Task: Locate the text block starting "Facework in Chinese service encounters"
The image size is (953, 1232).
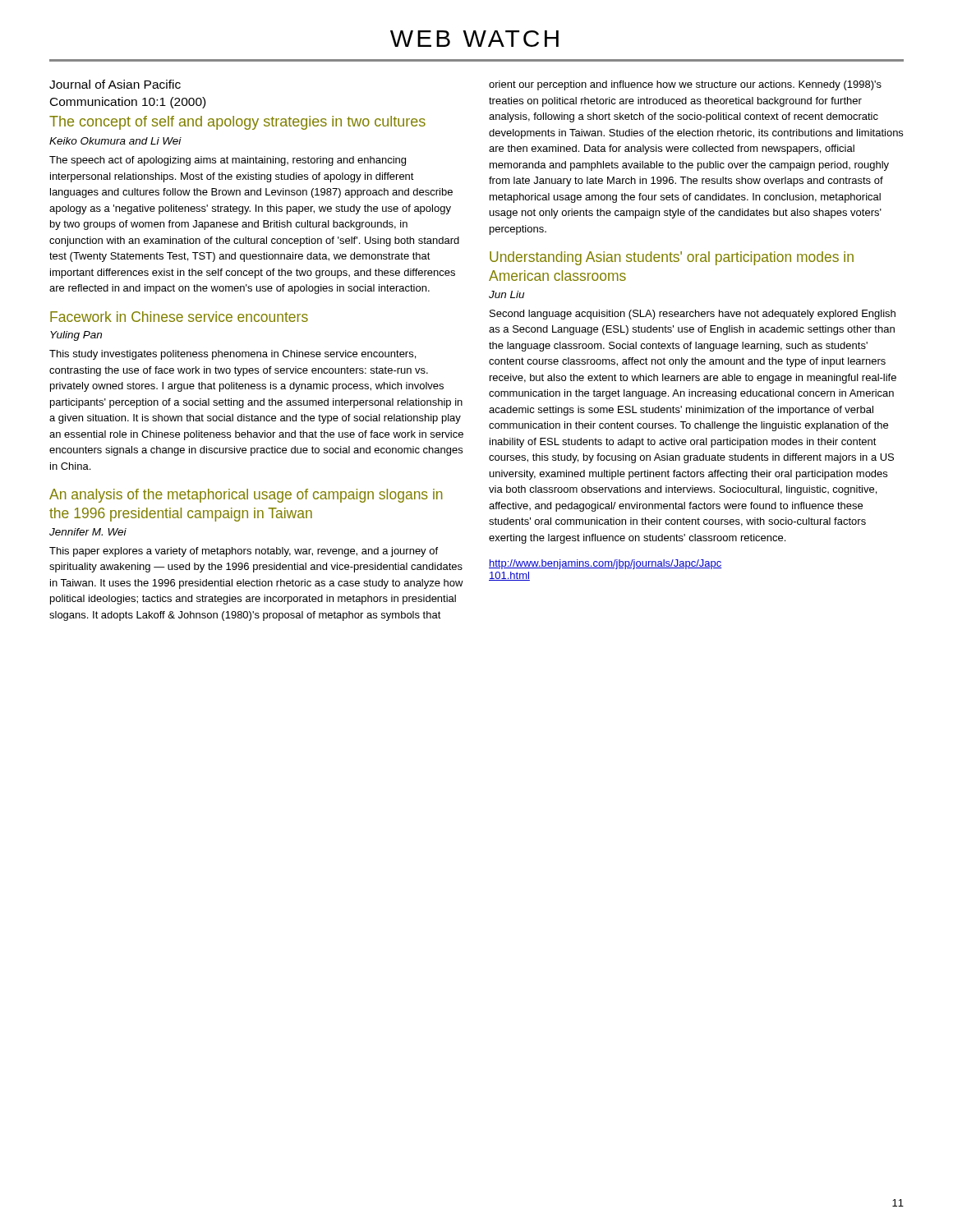Action: (x=179, y=317)
